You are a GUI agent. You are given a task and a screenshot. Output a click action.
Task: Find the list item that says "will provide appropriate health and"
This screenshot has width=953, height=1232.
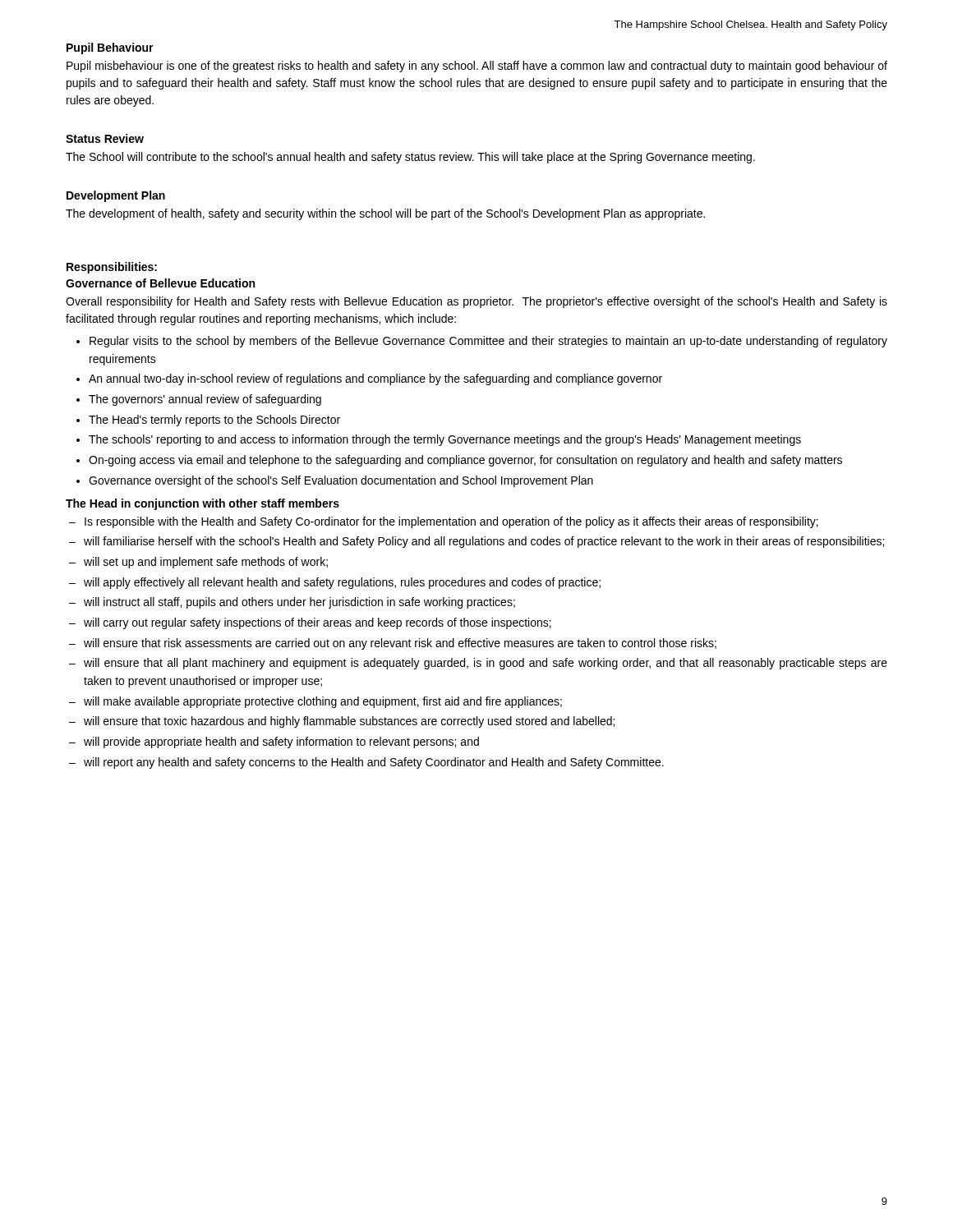pos(282,742)
